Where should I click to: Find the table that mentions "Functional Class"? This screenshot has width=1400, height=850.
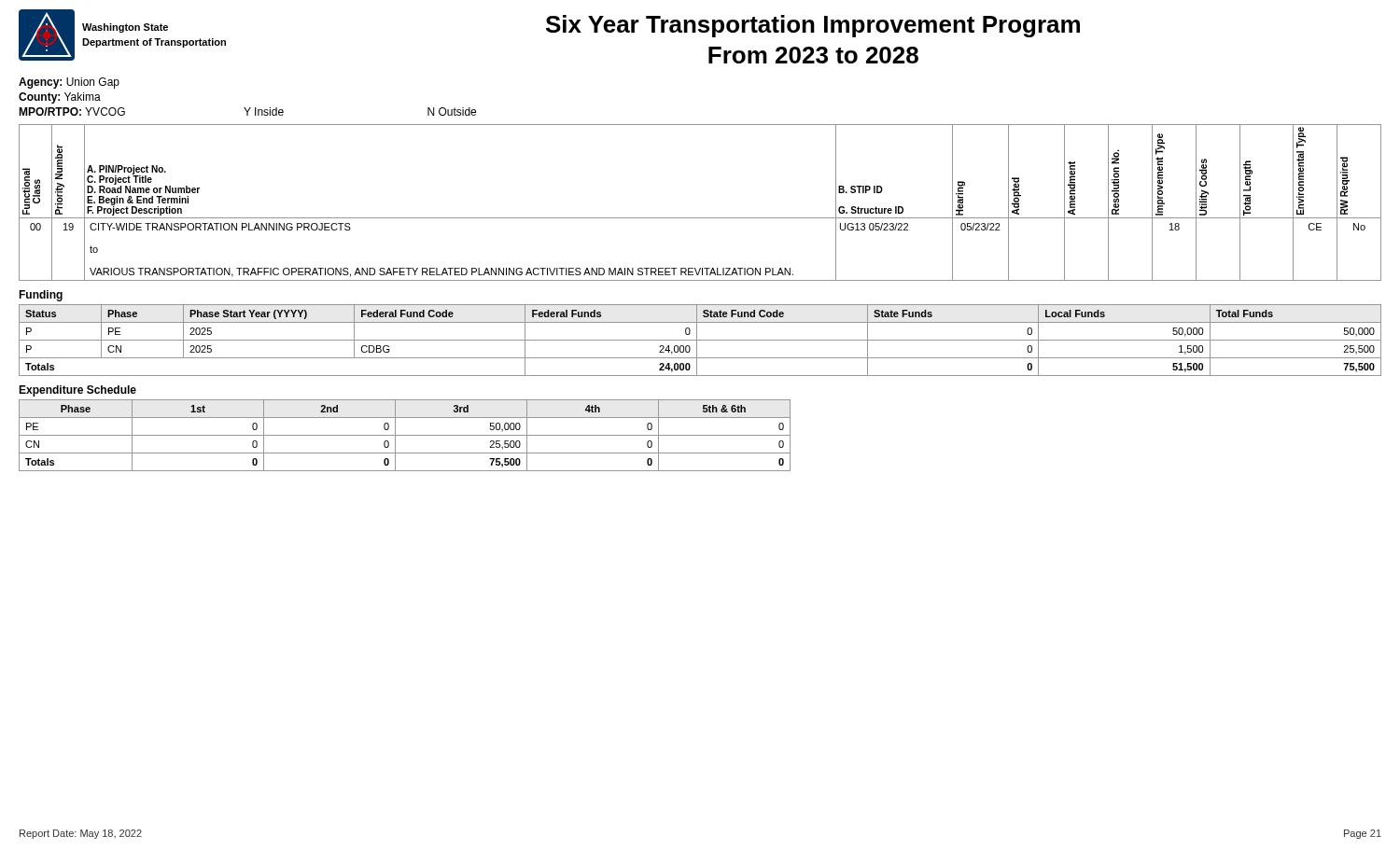(700, 203)
